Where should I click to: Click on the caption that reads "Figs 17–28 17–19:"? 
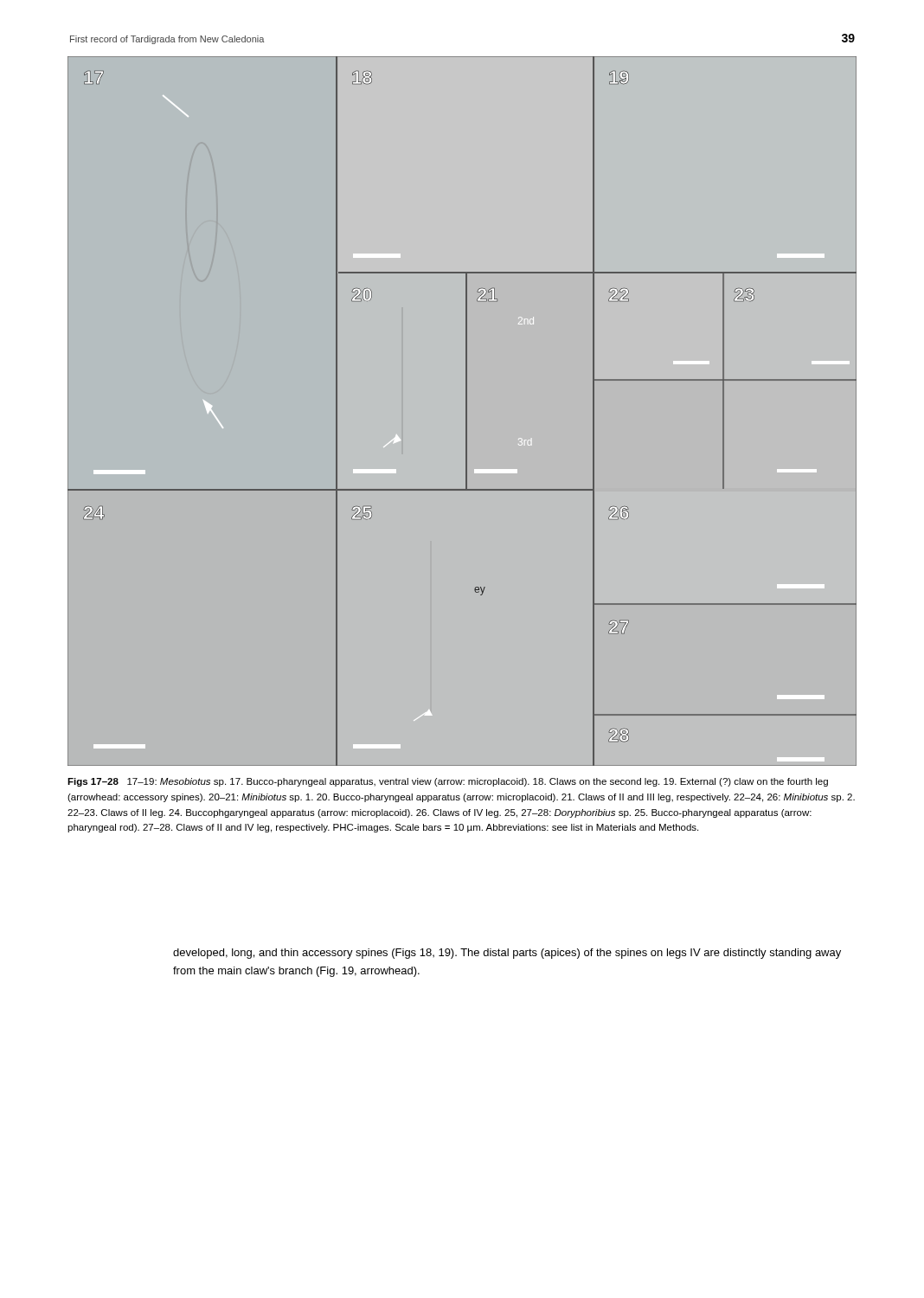click(x=461, y=805)
